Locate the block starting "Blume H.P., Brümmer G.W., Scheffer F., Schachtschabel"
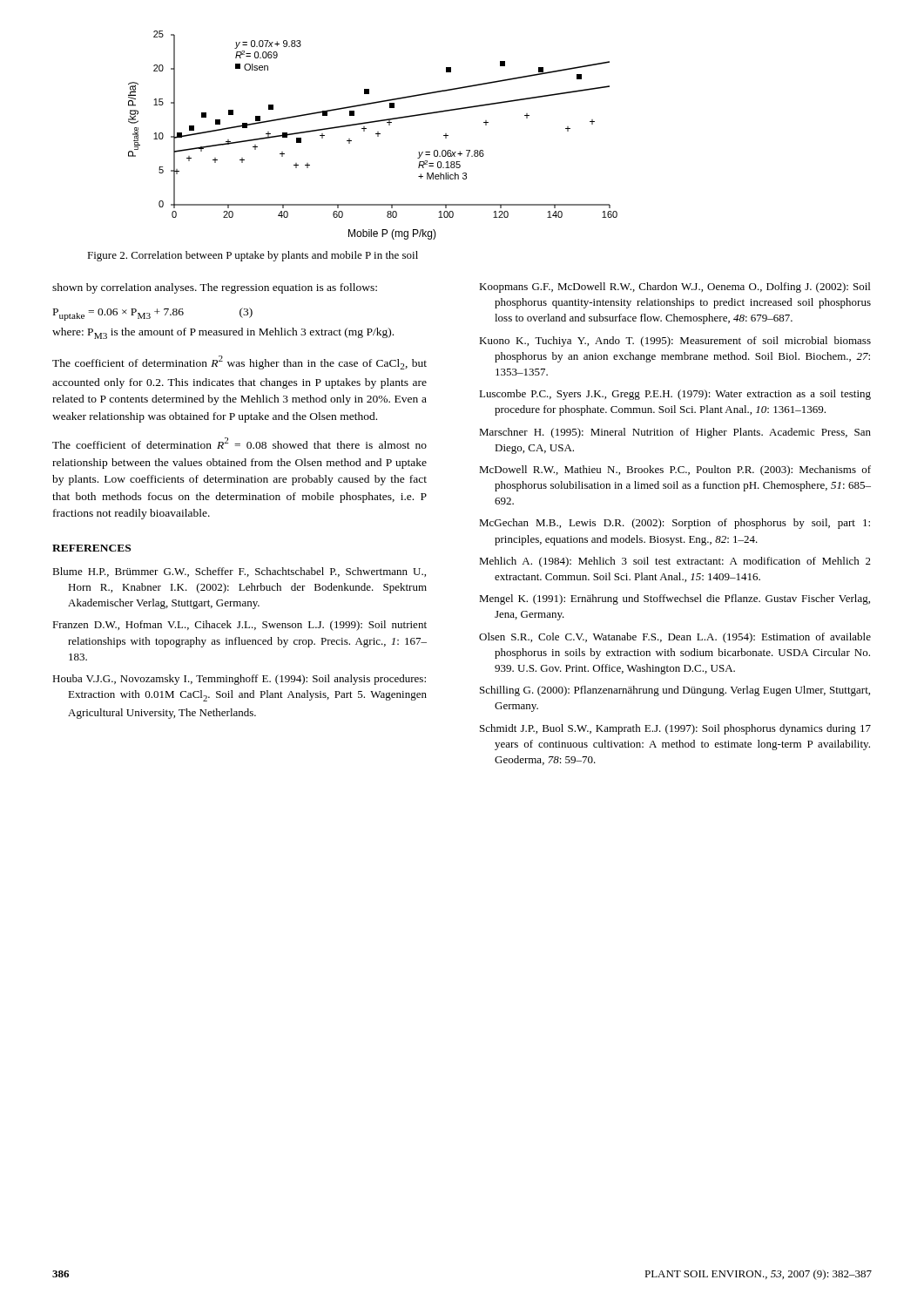 (240, 587)
